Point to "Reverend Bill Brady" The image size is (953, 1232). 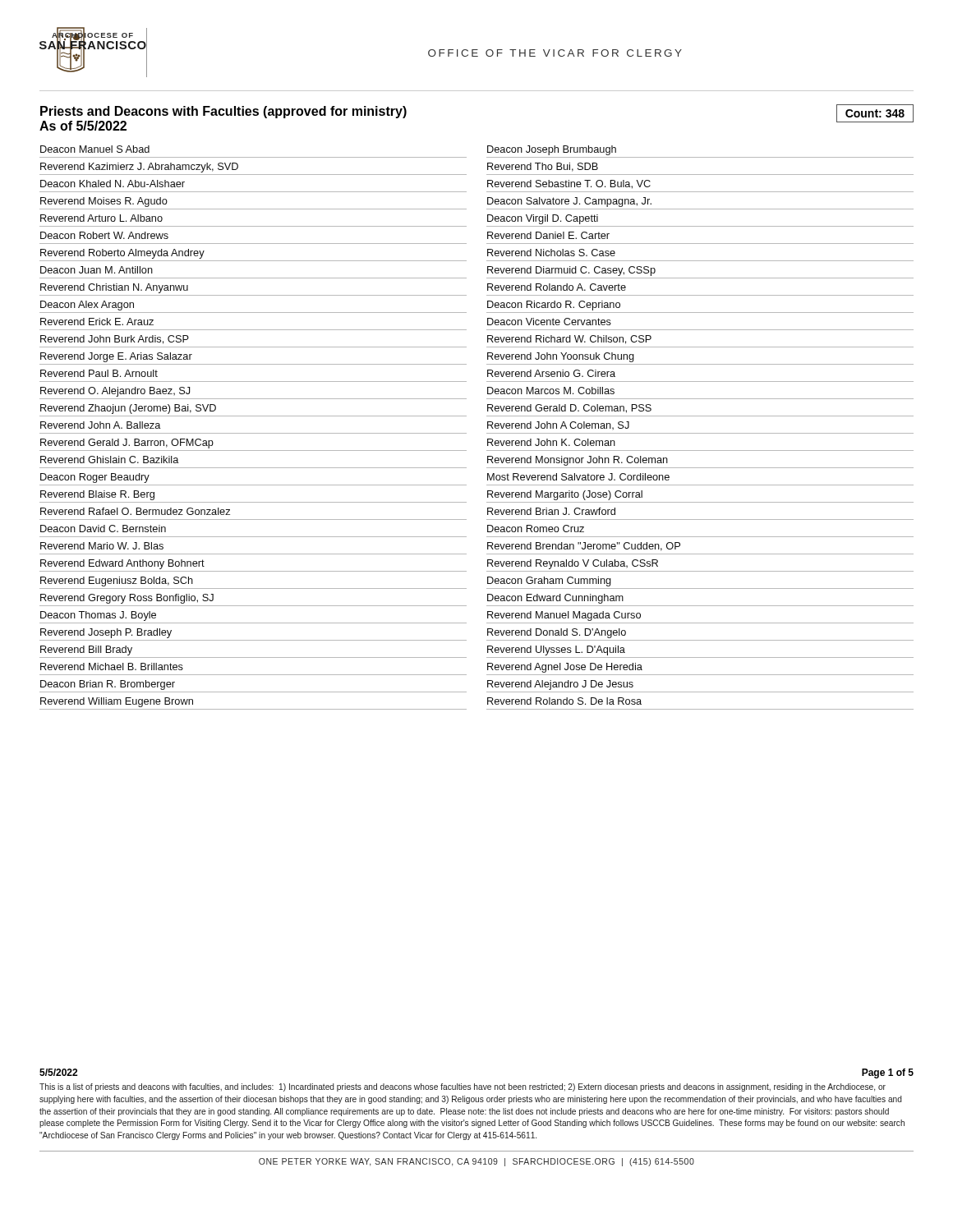pos(86,649)
